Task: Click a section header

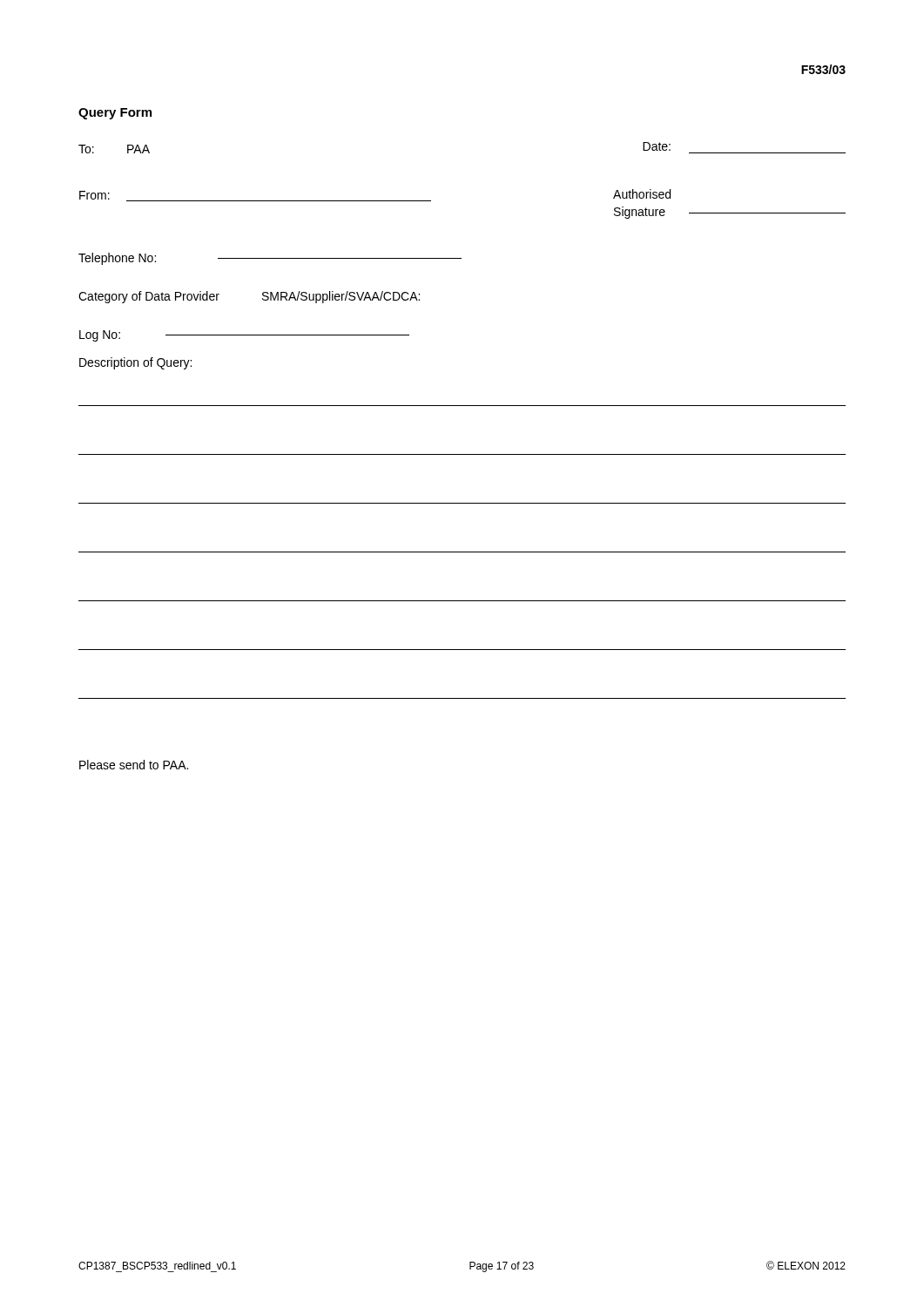Action: click(x=823, y=70)
